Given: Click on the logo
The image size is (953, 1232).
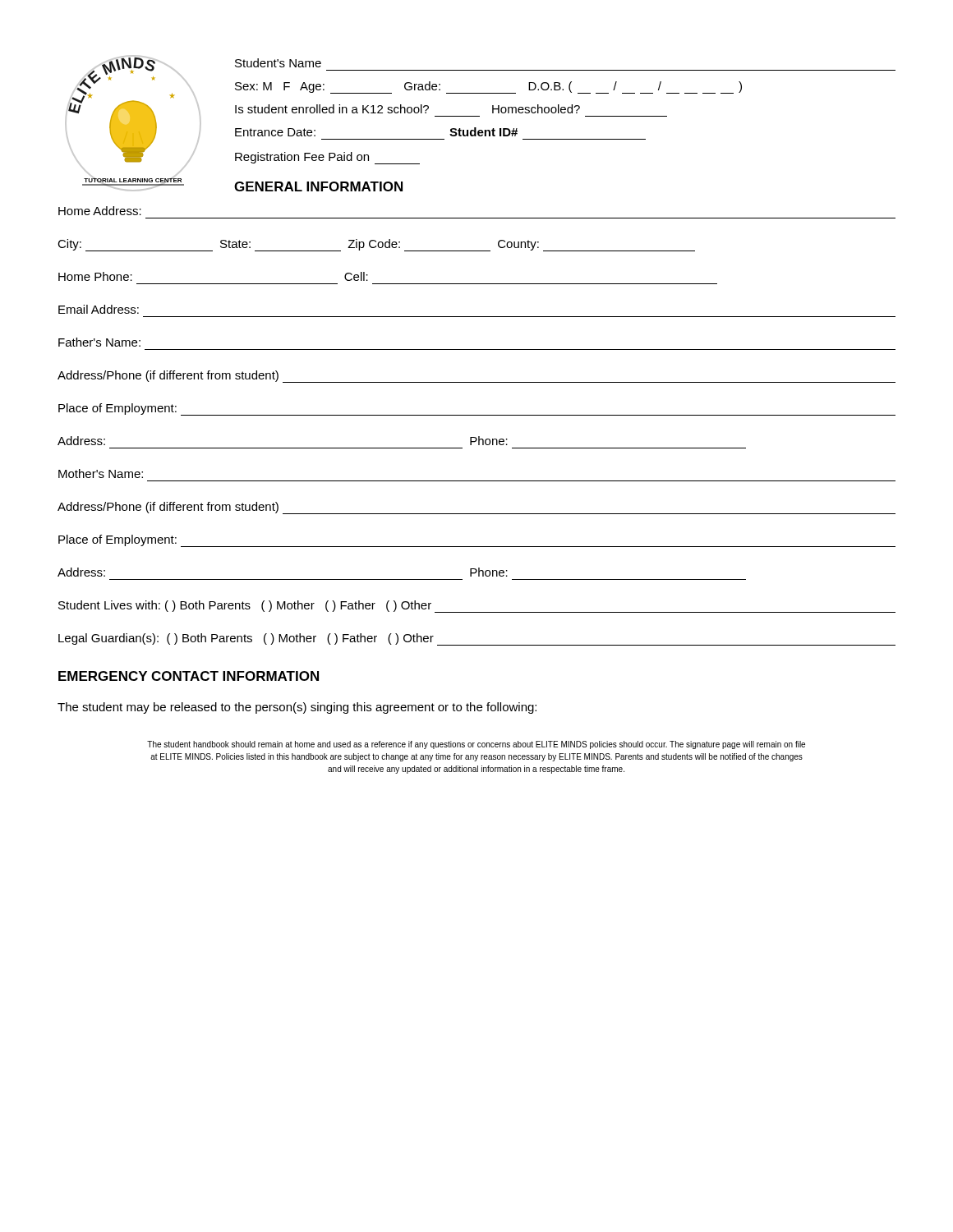Looking at the screenshot, I should click(x=133, y=121).
